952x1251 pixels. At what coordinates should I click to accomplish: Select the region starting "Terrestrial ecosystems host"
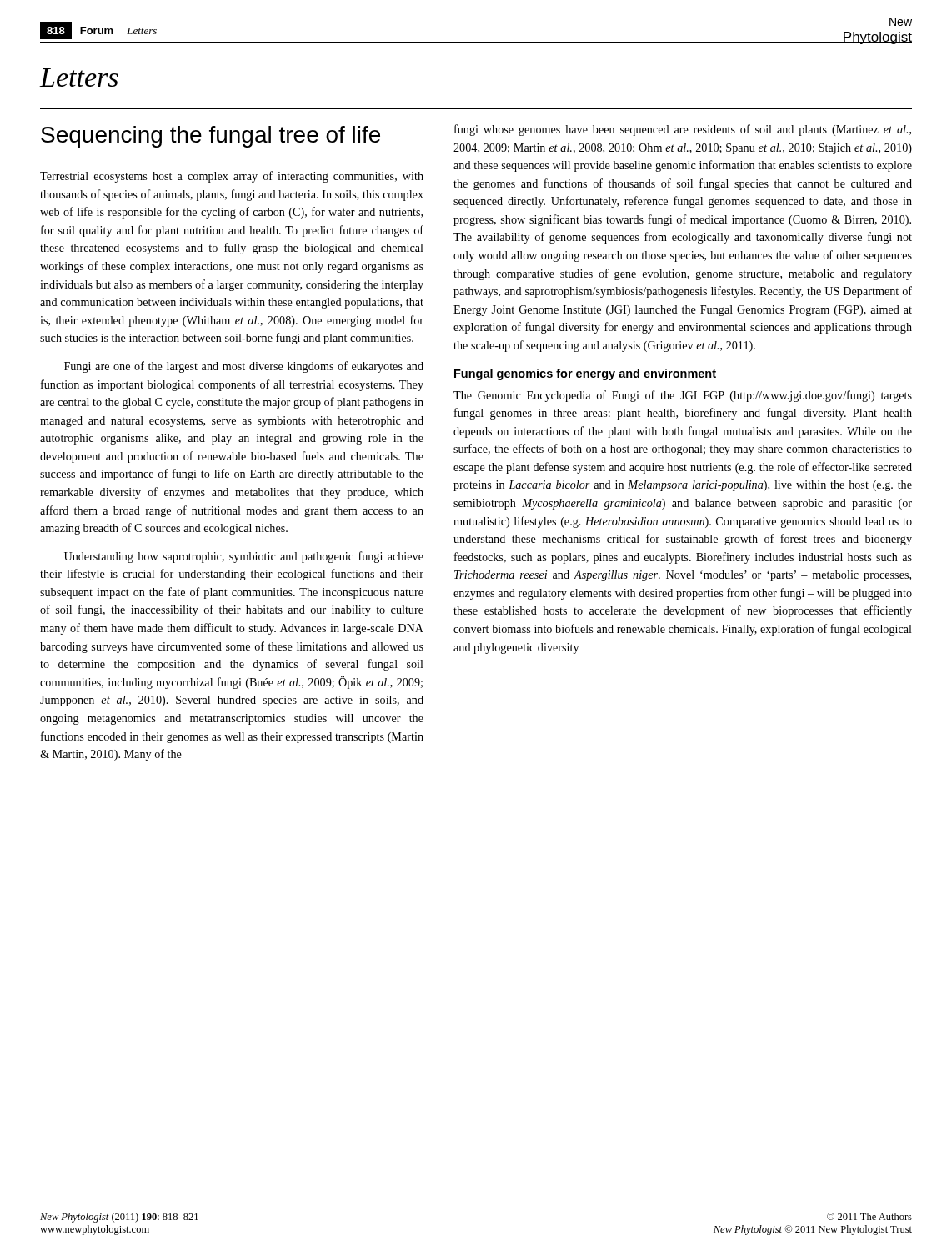[232, 258]
